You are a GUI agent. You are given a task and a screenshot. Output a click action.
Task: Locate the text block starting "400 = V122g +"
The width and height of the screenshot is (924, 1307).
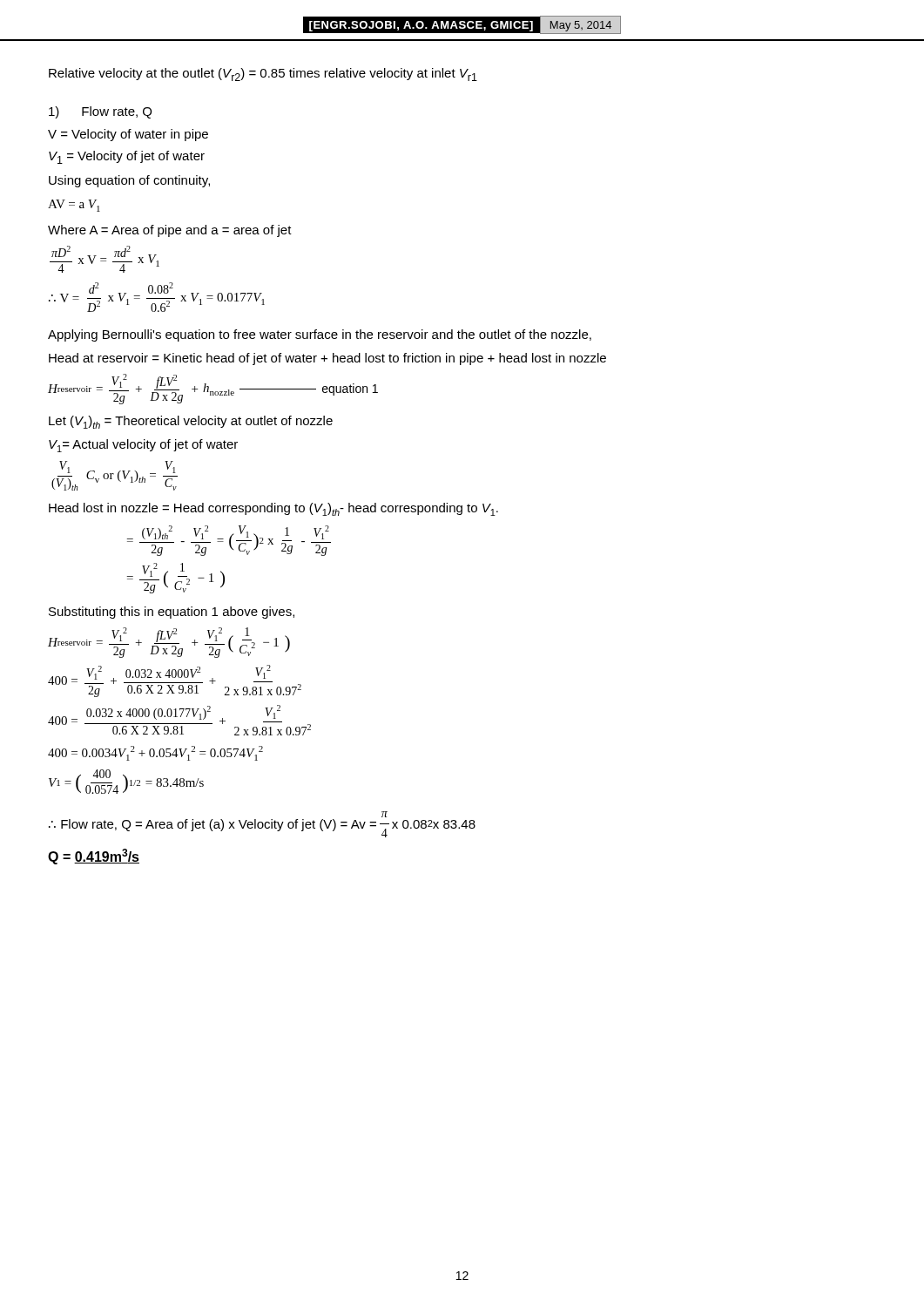point(176,681)
